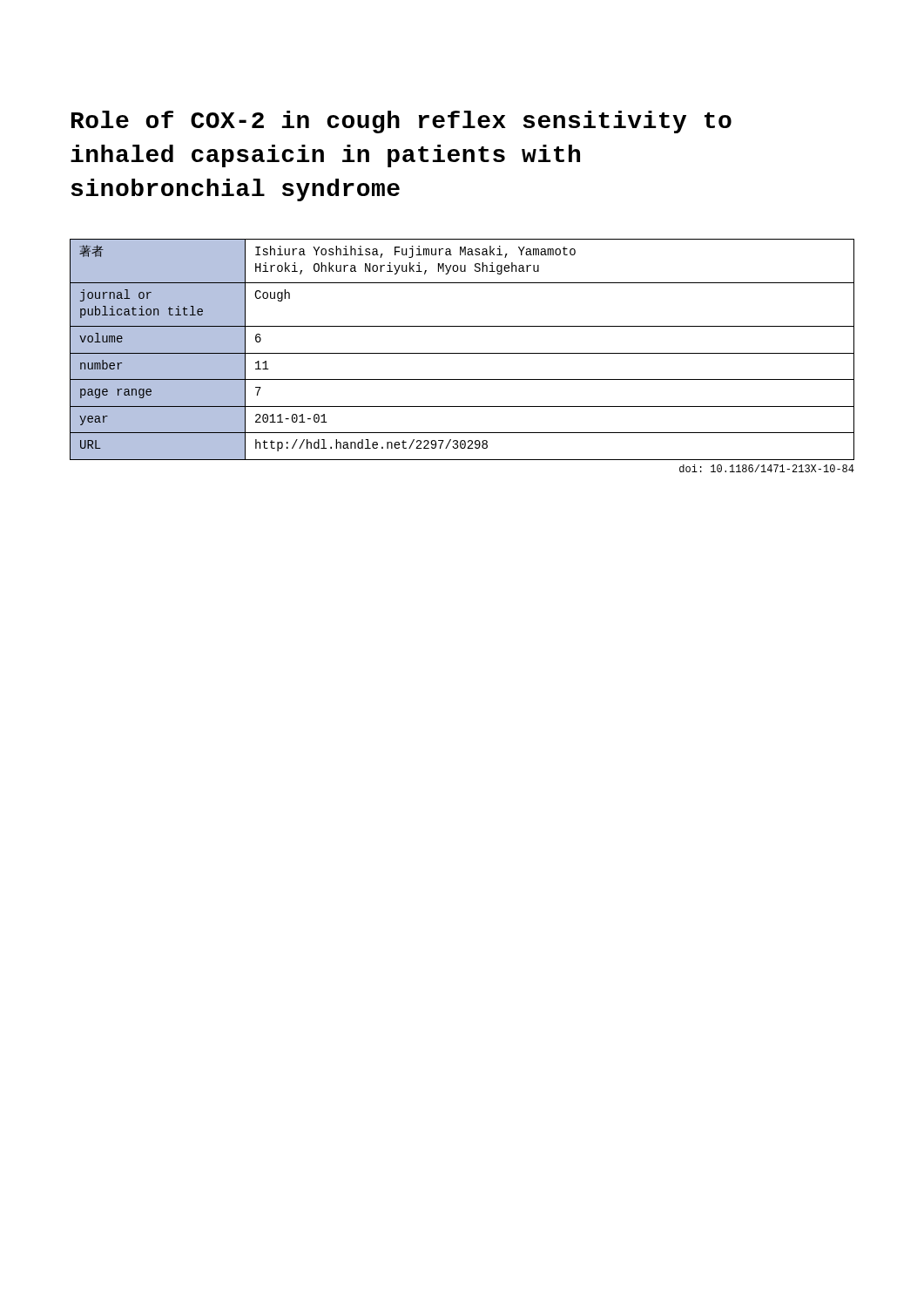Click on the region starting "Role of COX-2 in cough reflex sensitivity to"
Image resolution: width=924 pixels, height=1307 pixels.
click(x=462, y=156)
